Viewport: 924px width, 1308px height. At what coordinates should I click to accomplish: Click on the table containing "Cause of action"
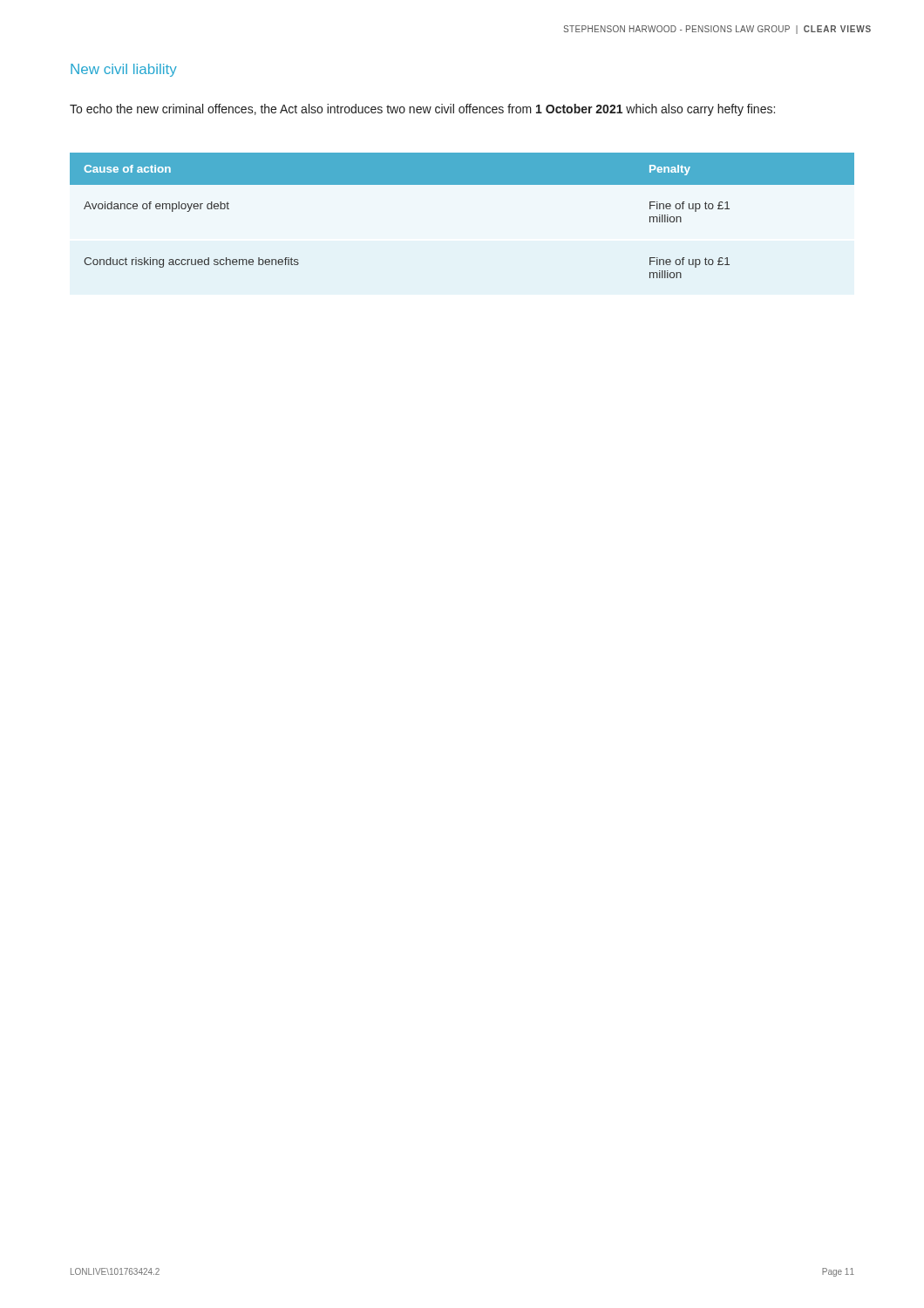point(462,224)
